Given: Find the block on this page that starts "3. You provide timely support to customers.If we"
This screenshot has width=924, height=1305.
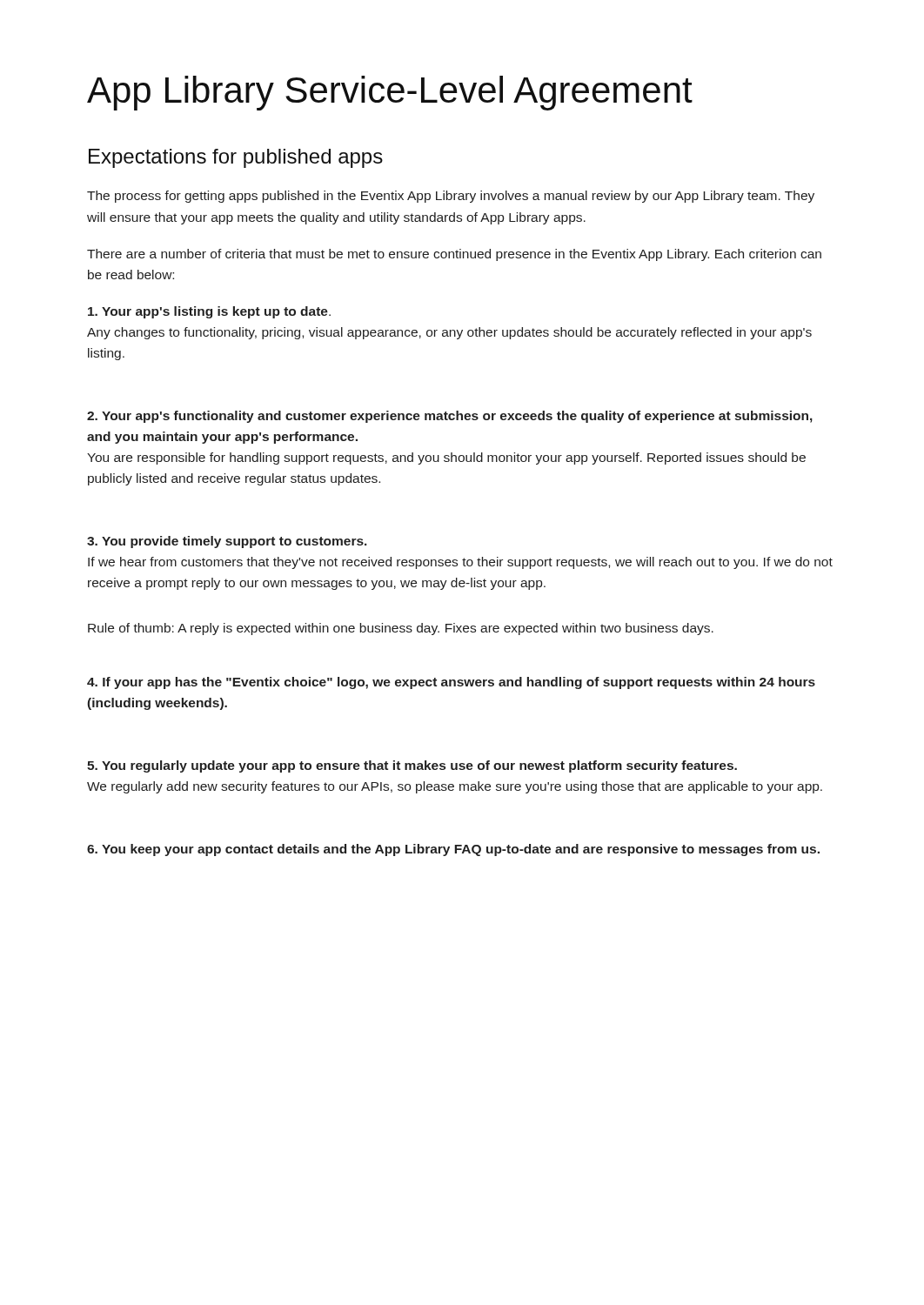Looking at the screenshot, I should tap(462, 563).
